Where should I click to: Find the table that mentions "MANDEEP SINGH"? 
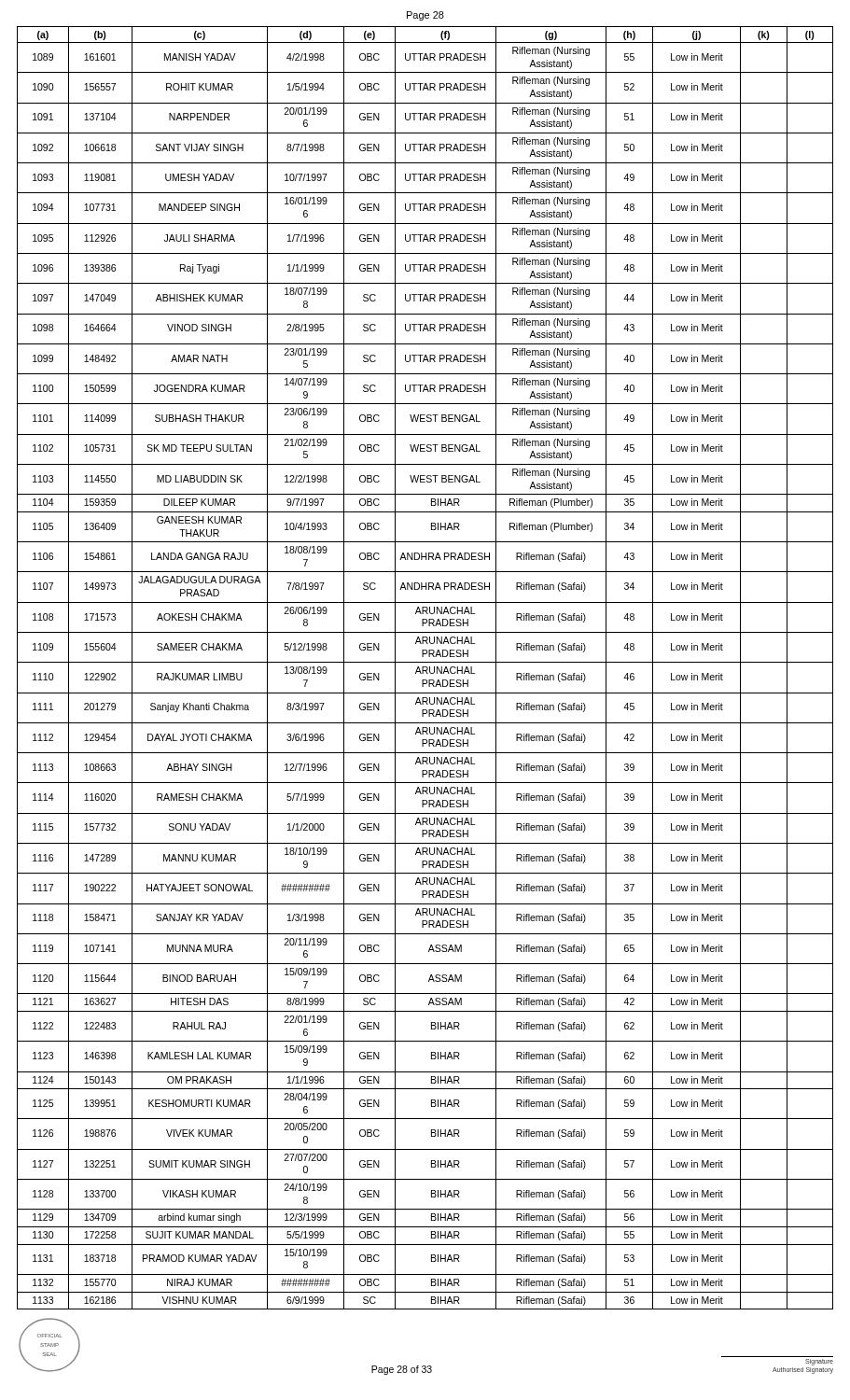pos(425,668)
